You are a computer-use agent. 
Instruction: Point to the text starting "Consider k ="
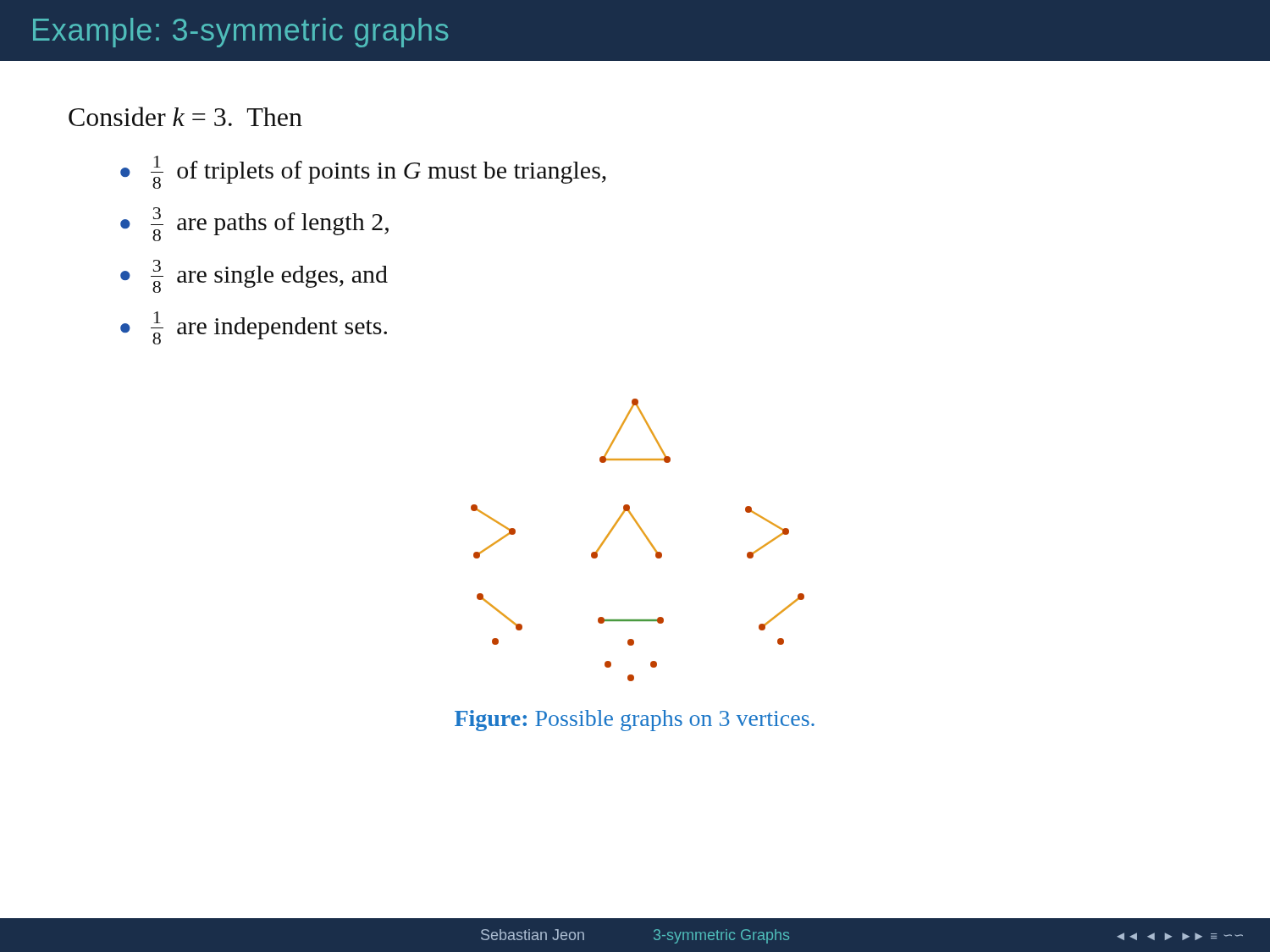pos(185,117)
